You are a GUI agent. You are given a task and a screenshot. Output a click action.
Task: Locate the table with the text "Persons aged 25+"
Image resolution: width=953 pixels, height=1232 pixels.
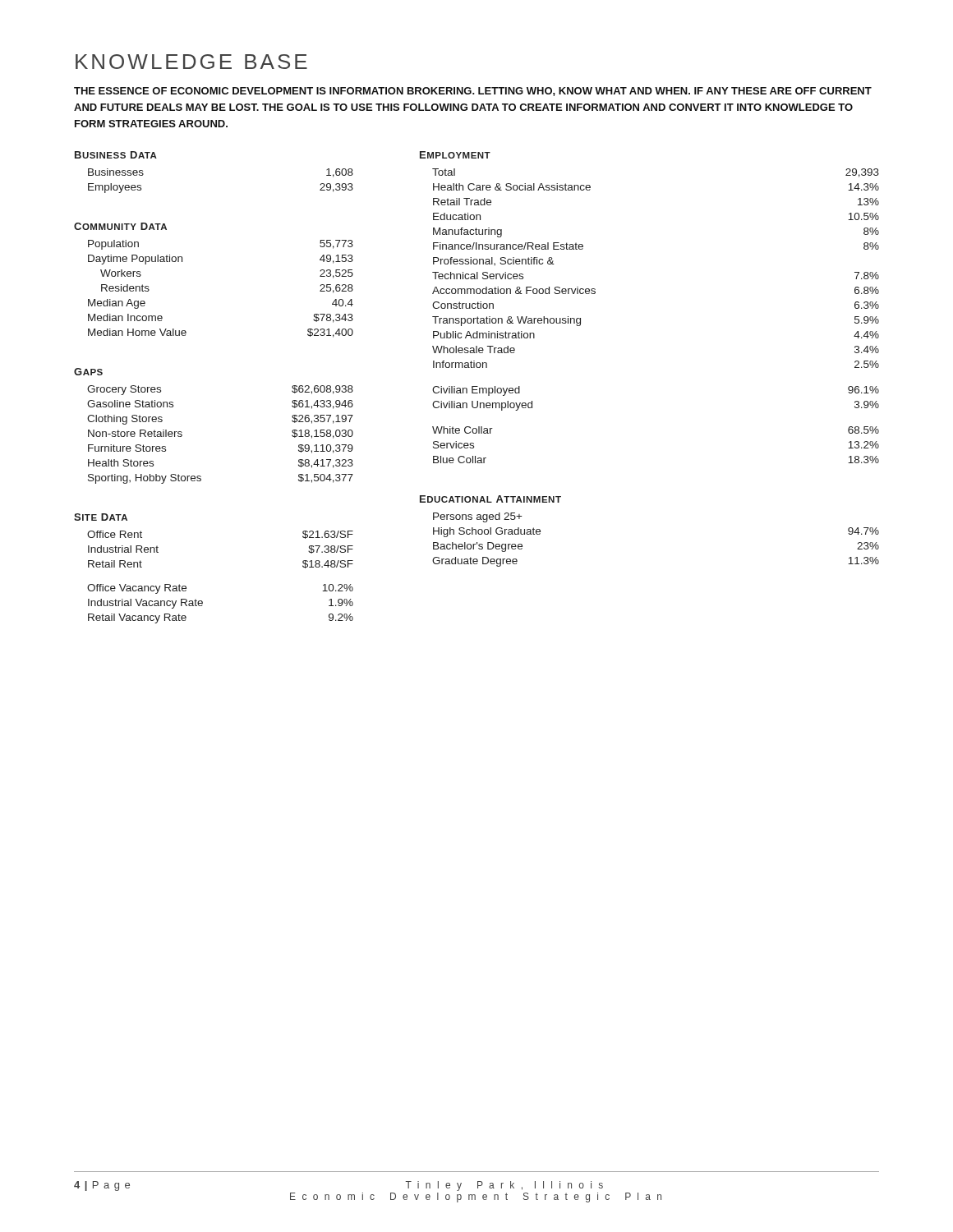click(x=649, y=538)
